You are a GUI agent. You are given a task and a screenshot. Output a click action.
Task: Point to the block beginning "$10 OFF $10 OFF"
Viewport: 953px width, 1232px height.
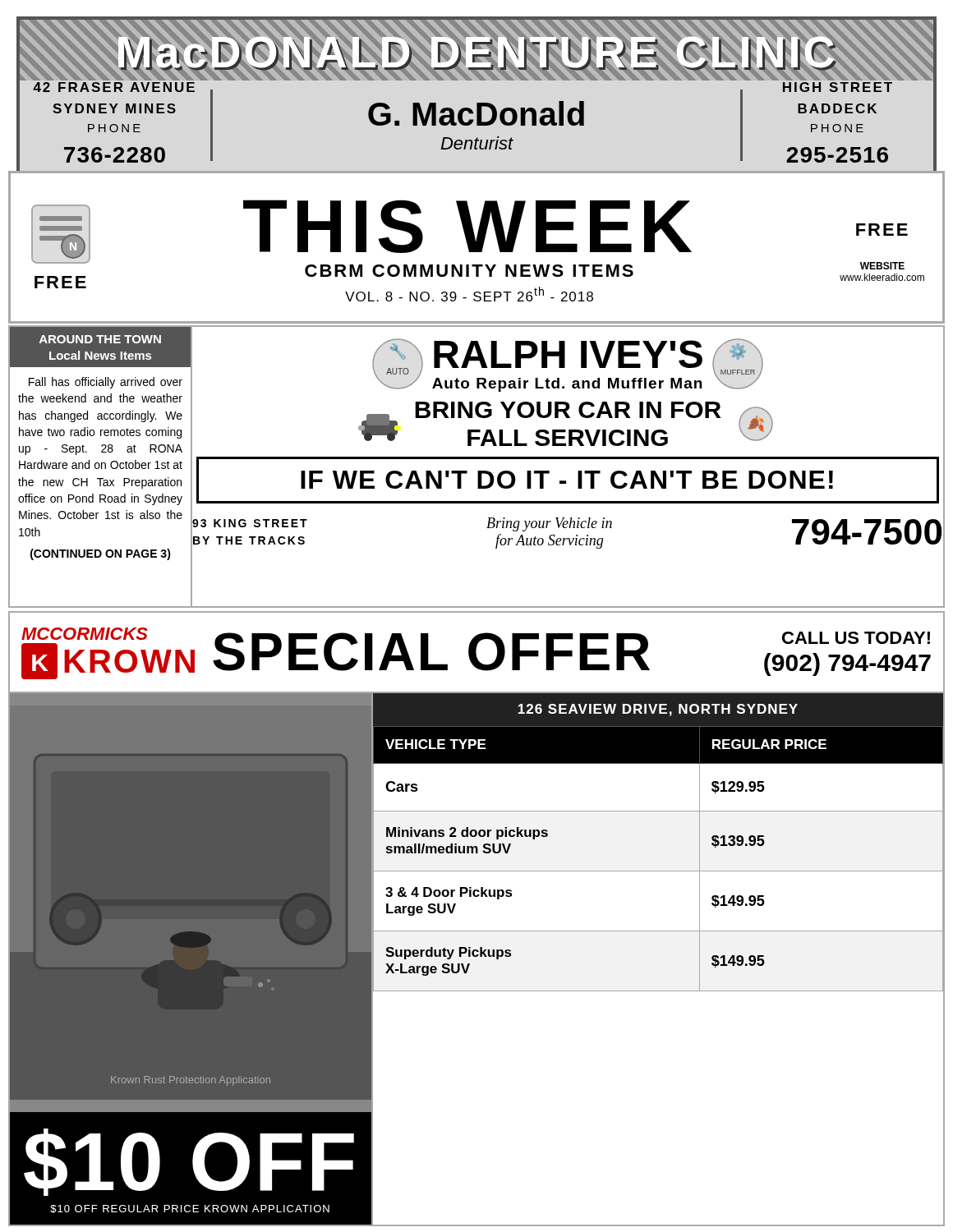(191, 1168)
